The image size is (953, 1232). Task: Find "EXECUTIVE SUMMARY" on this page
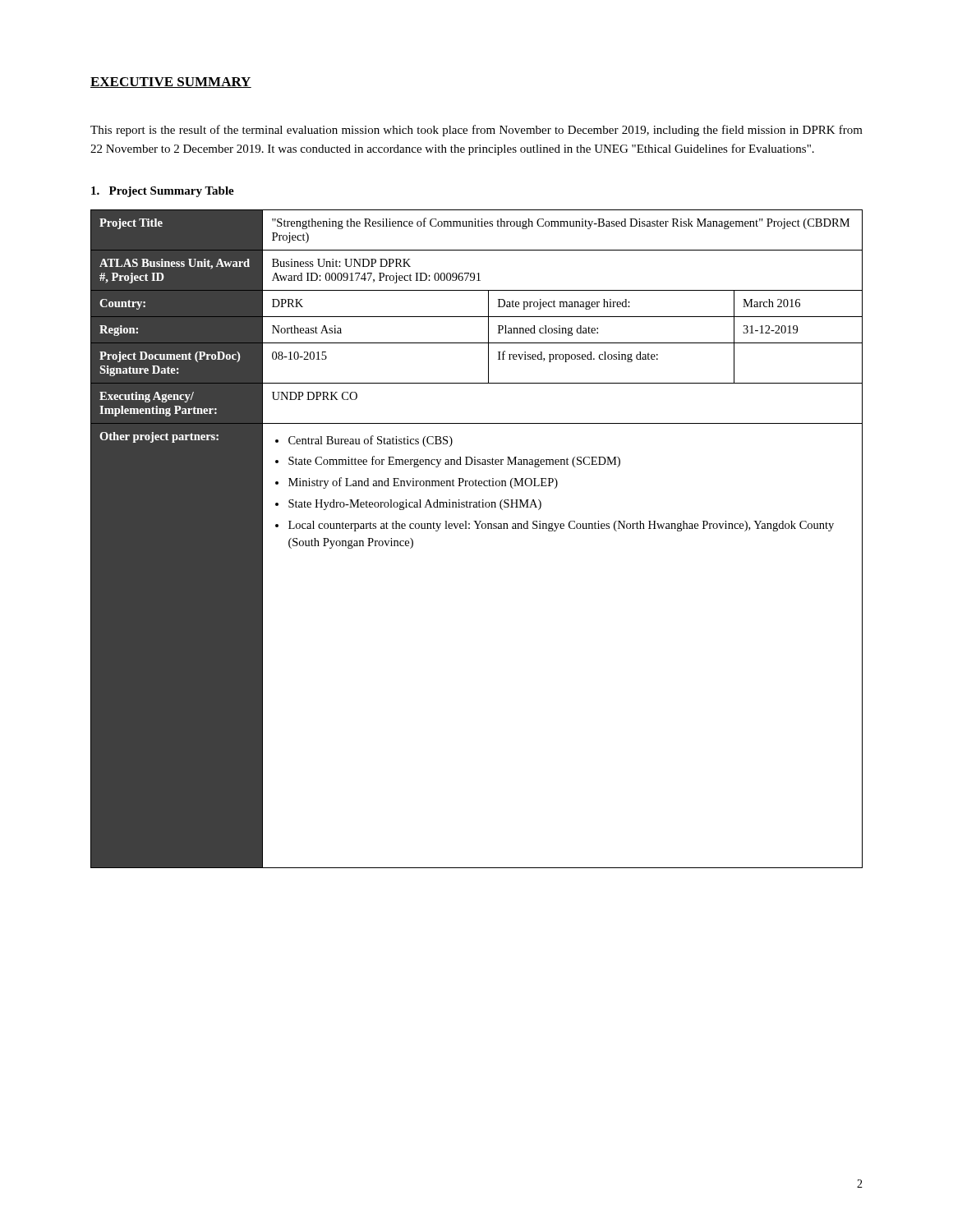pos(171,82)
